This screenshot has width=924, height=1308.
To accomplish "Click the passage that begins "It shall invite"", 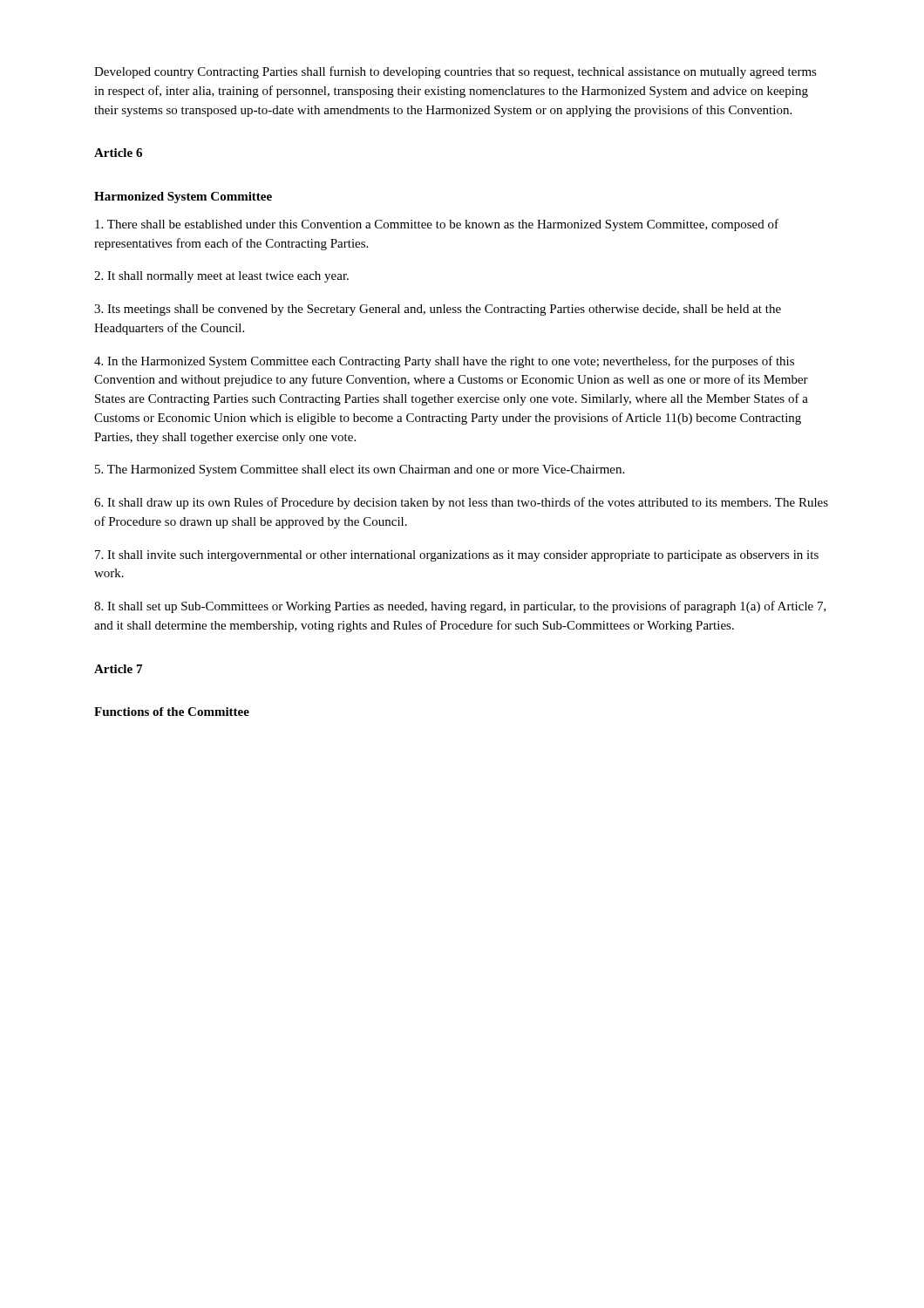I will [456, 564].
